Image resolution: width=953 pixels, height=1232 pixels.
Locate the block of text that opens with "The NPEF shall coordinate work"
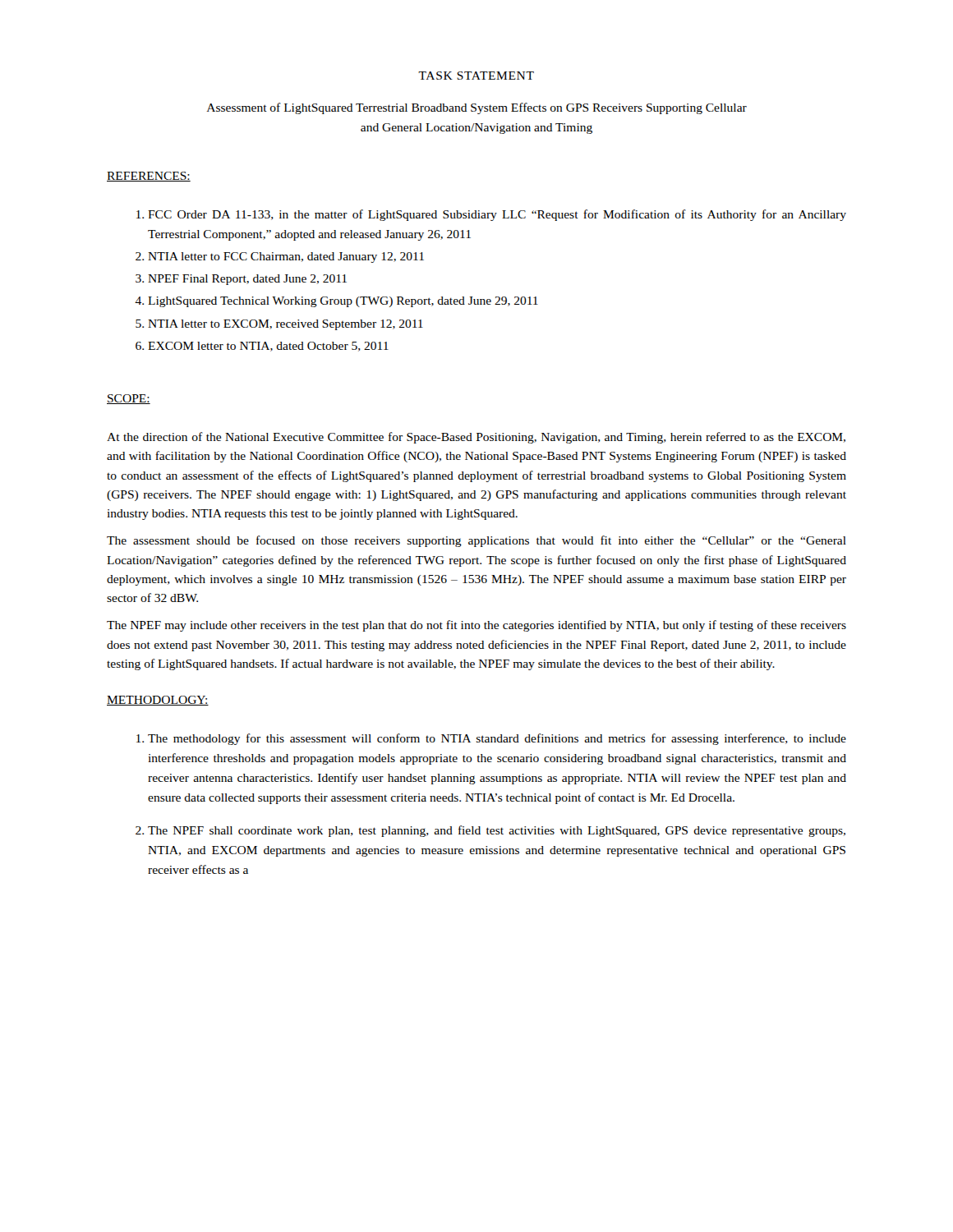pos(476,850)
